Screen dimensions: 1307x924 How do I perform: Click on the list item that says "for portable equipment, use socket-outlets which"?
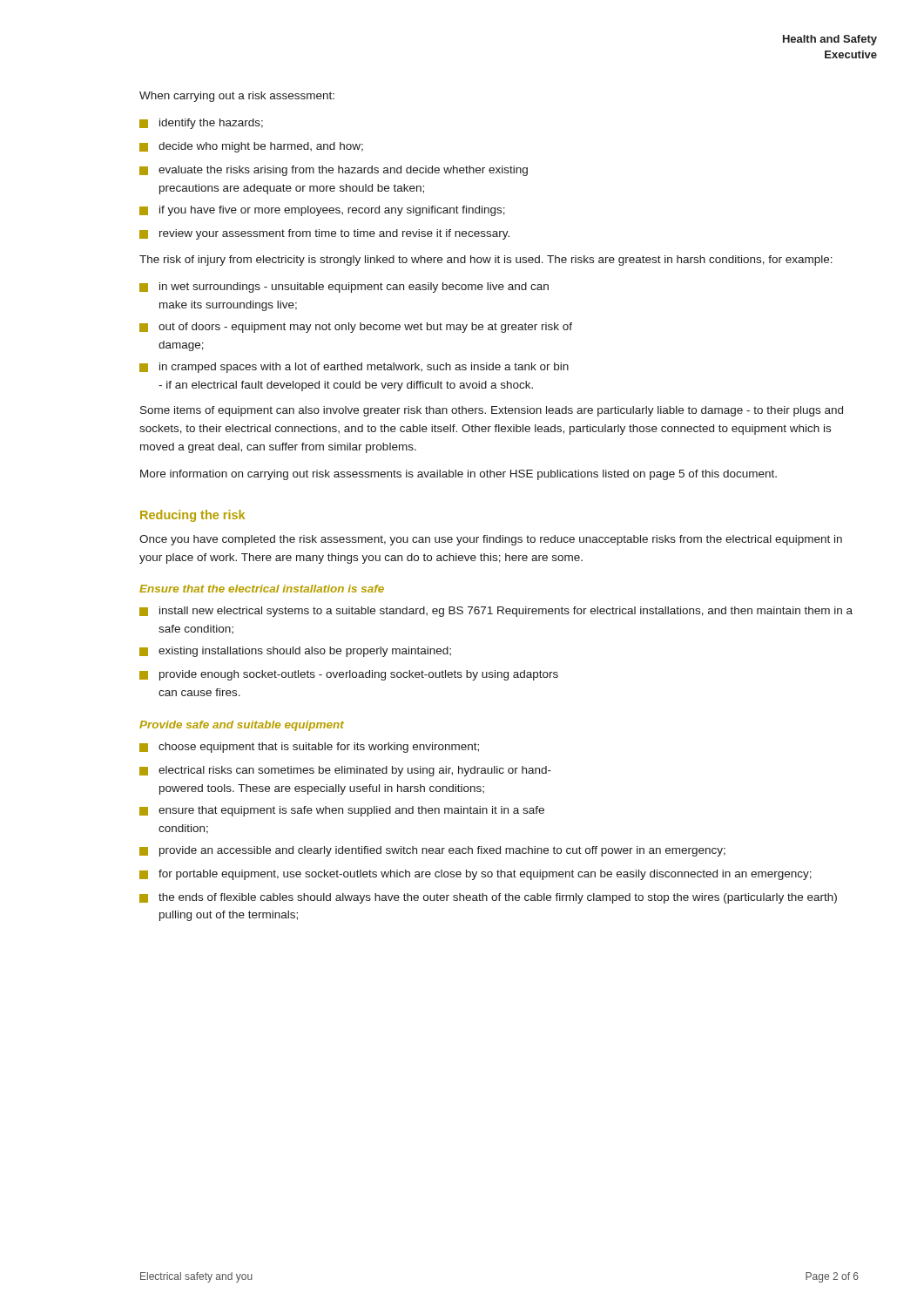click(499, 875)
